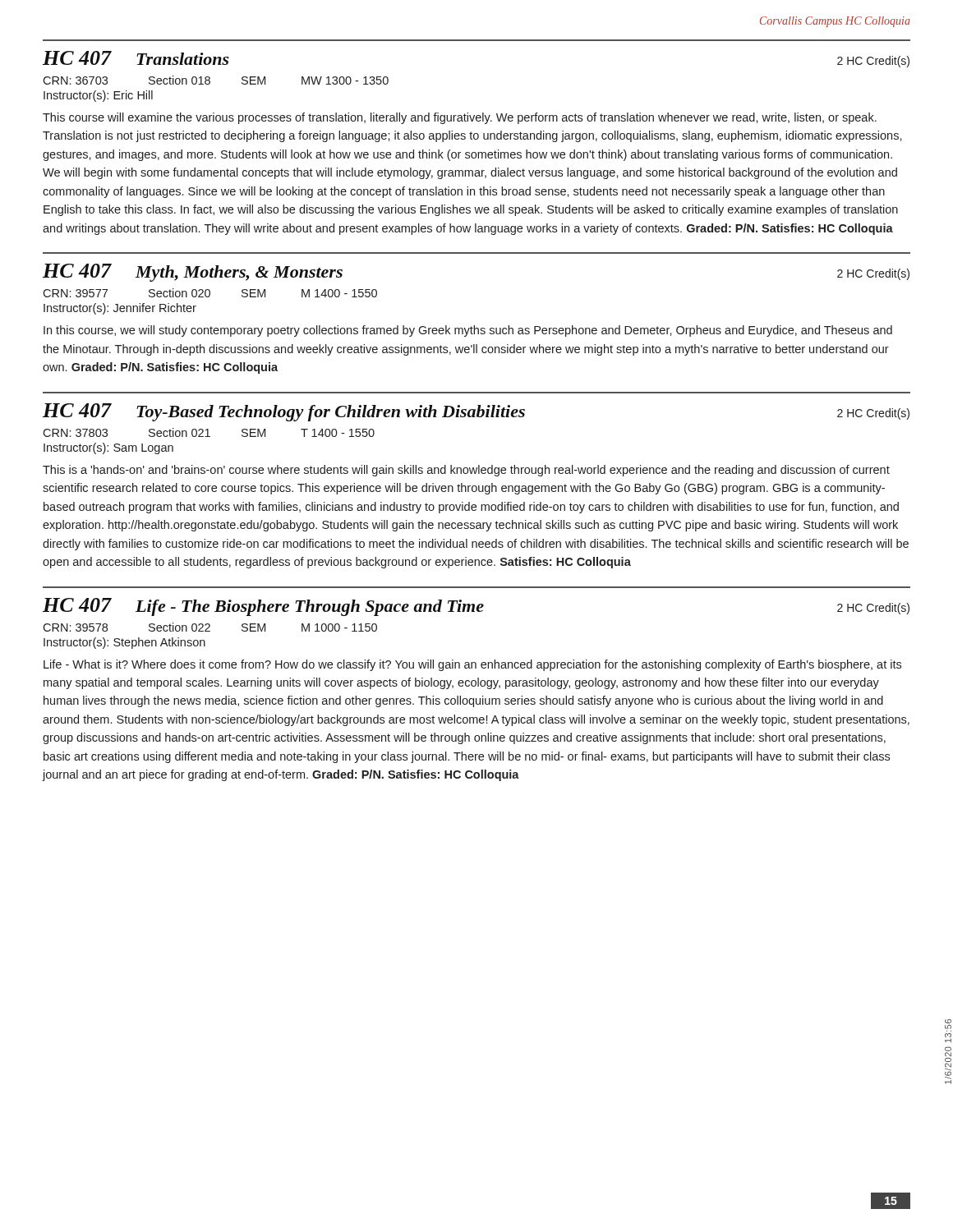Locate the section header with the text "HC 407 Life - The Biosphere Through"
The image size is (953, 1232).
(476, 605)
